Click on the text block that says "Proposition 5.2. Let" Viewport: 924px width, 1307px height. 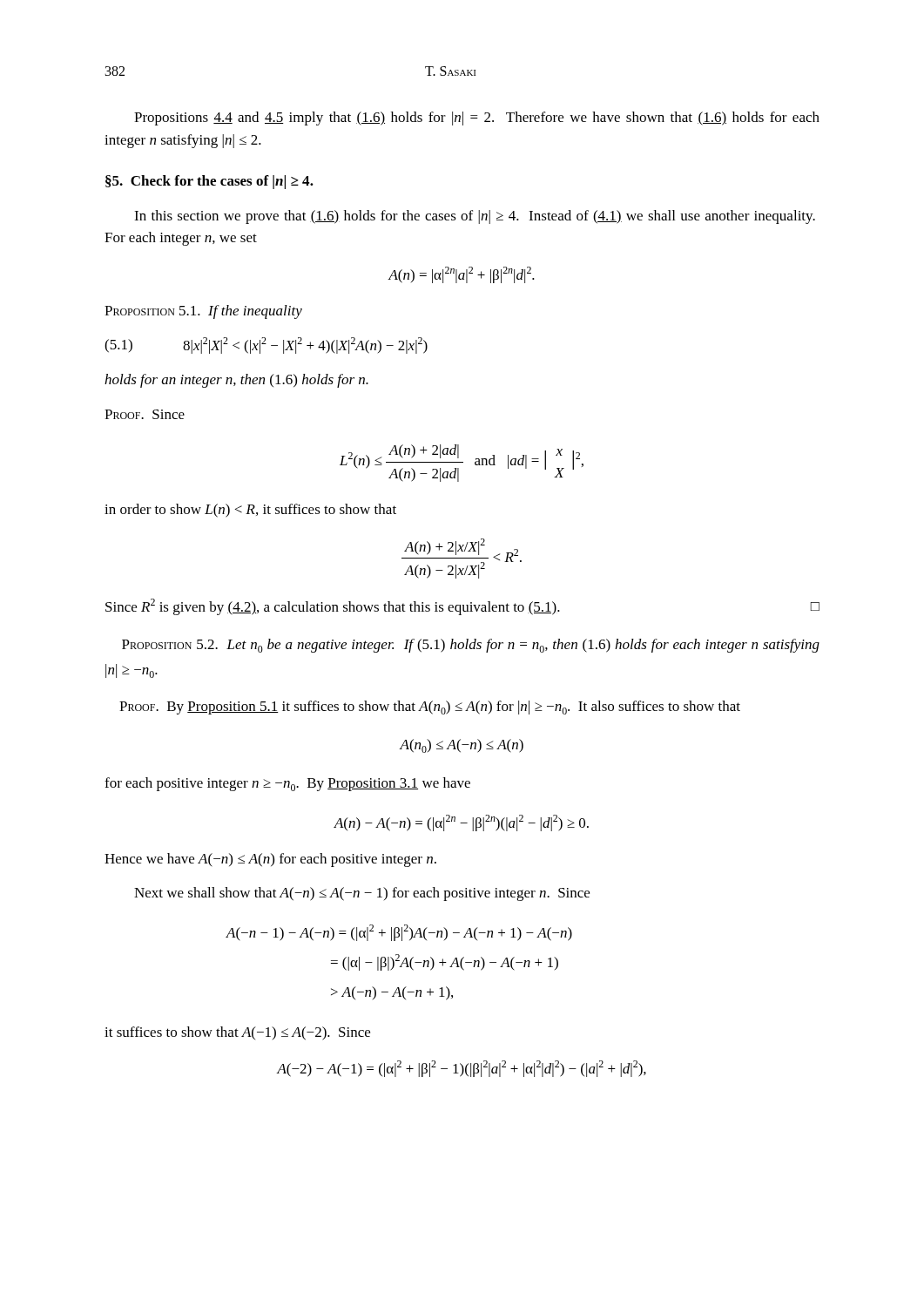pos(462,658)
